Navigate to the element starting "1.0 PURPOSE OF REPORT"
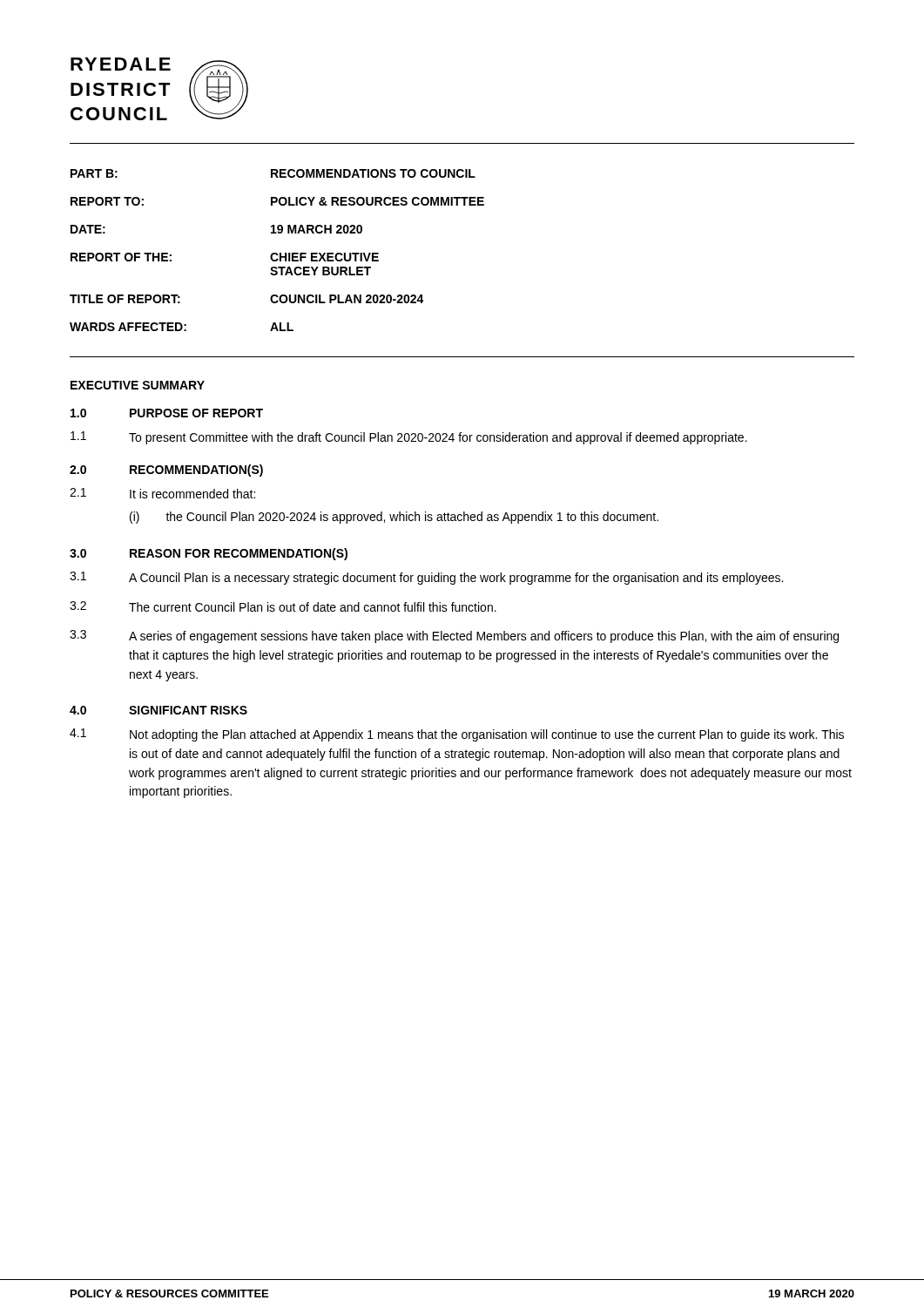Screen dimensions: 1307x924 166,413
